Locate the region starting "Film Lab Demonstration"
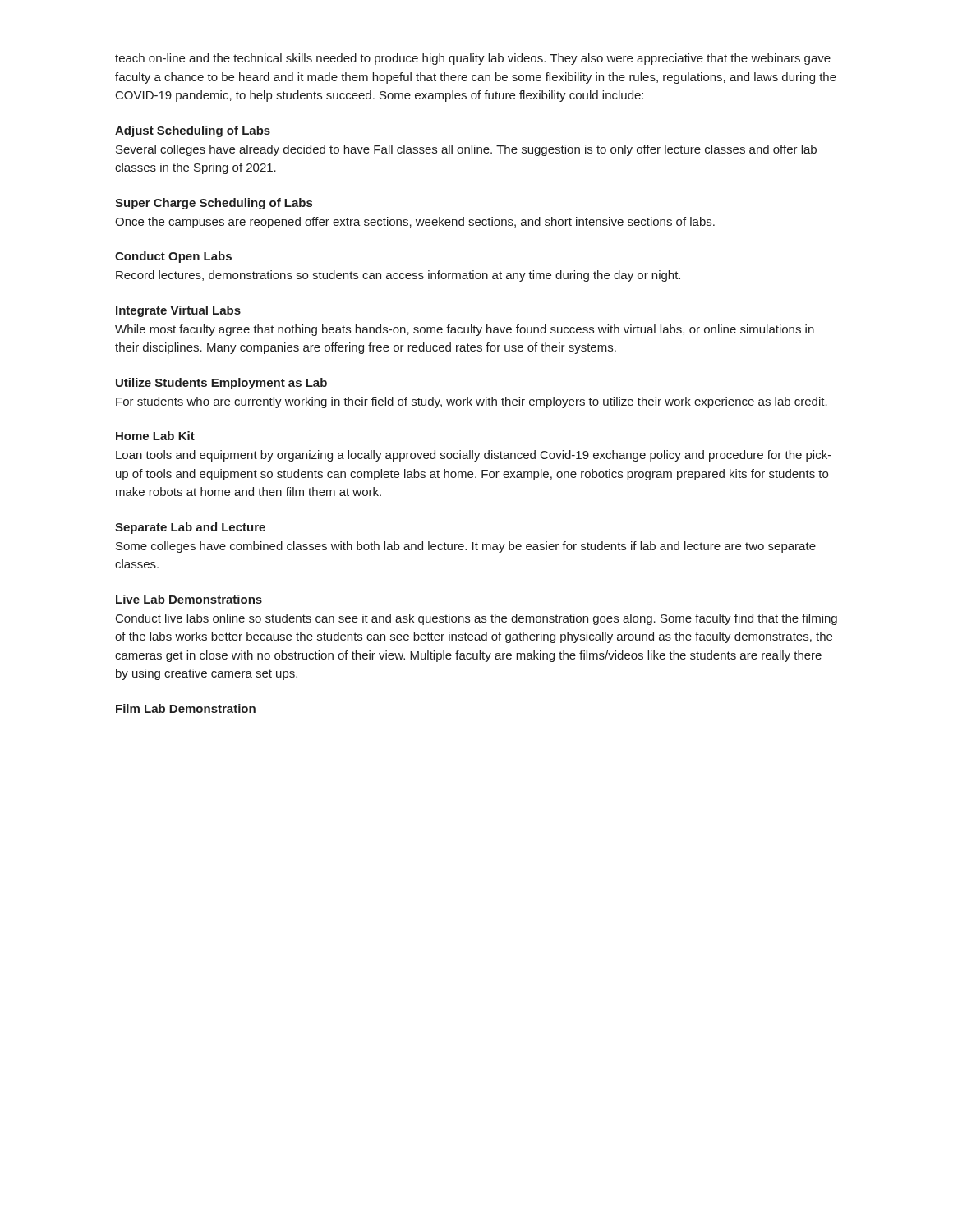Viewport: 953px width, 1232px height. click(x=186, y=708)
